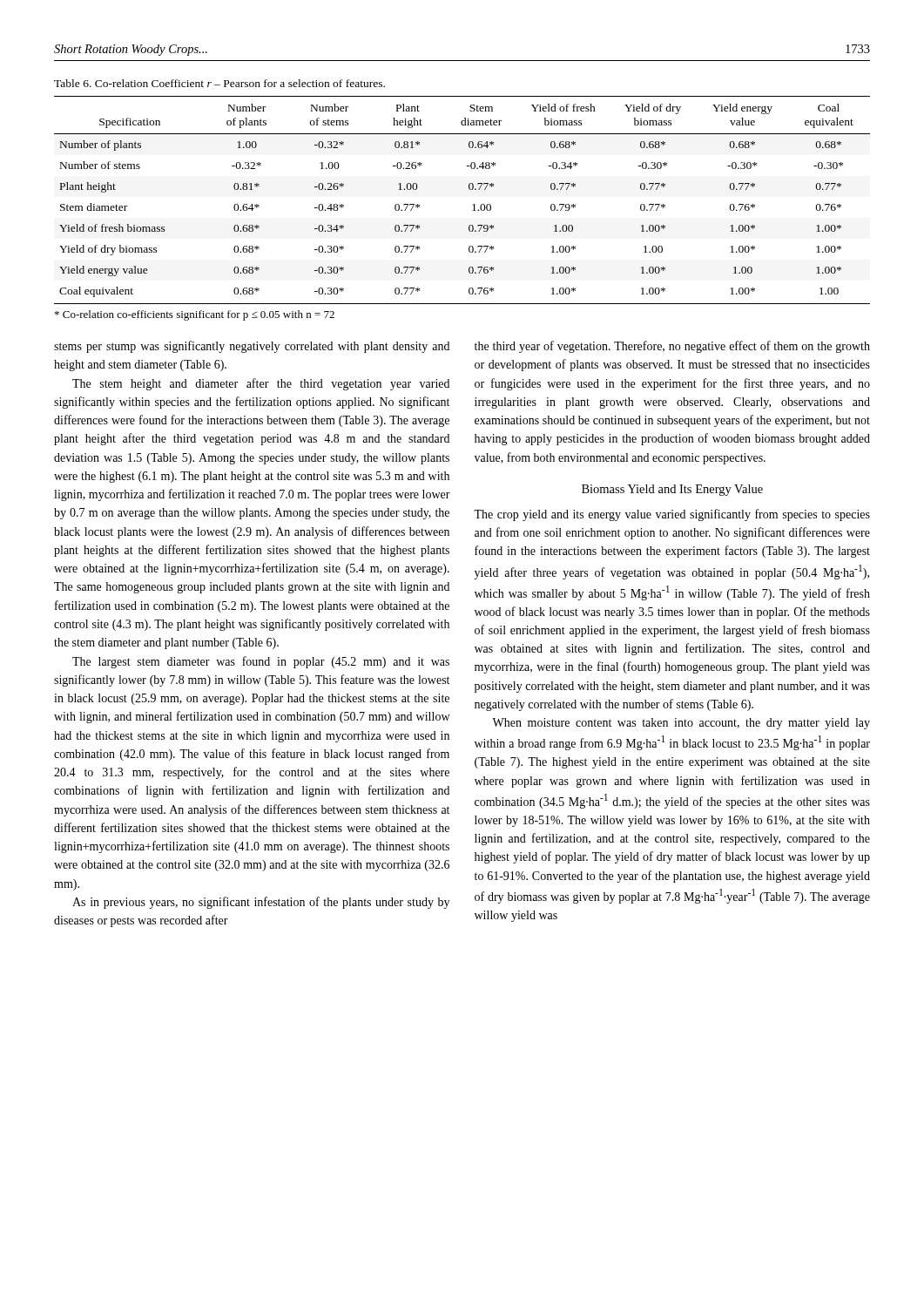Find the table that mentions "Coal equivalent"
Screen dimensions: 1307x924
[462, 200]
